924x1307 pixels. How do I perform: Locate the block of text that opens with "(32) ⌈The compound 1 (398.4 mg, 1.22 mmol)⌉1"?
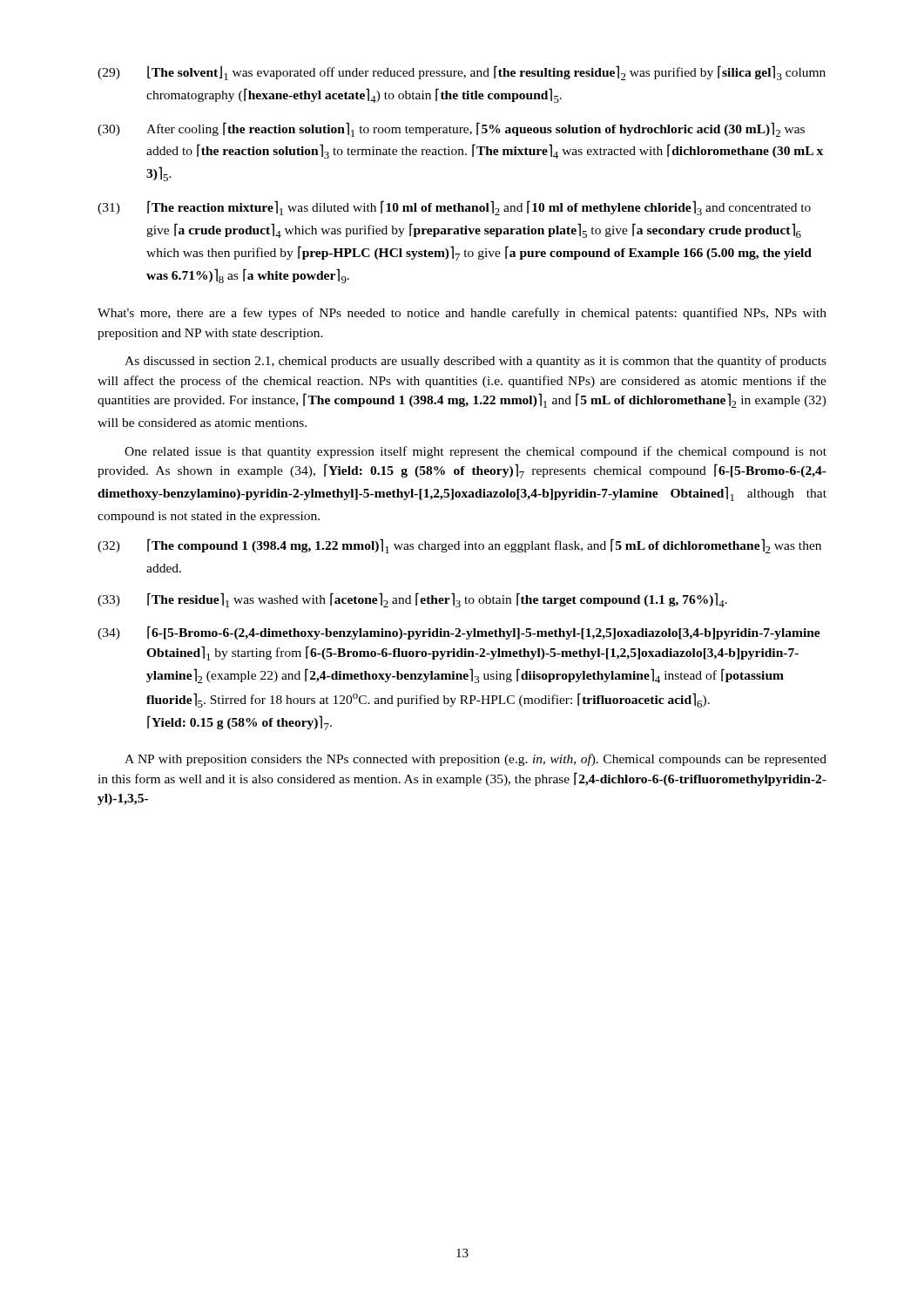(462, 557)
